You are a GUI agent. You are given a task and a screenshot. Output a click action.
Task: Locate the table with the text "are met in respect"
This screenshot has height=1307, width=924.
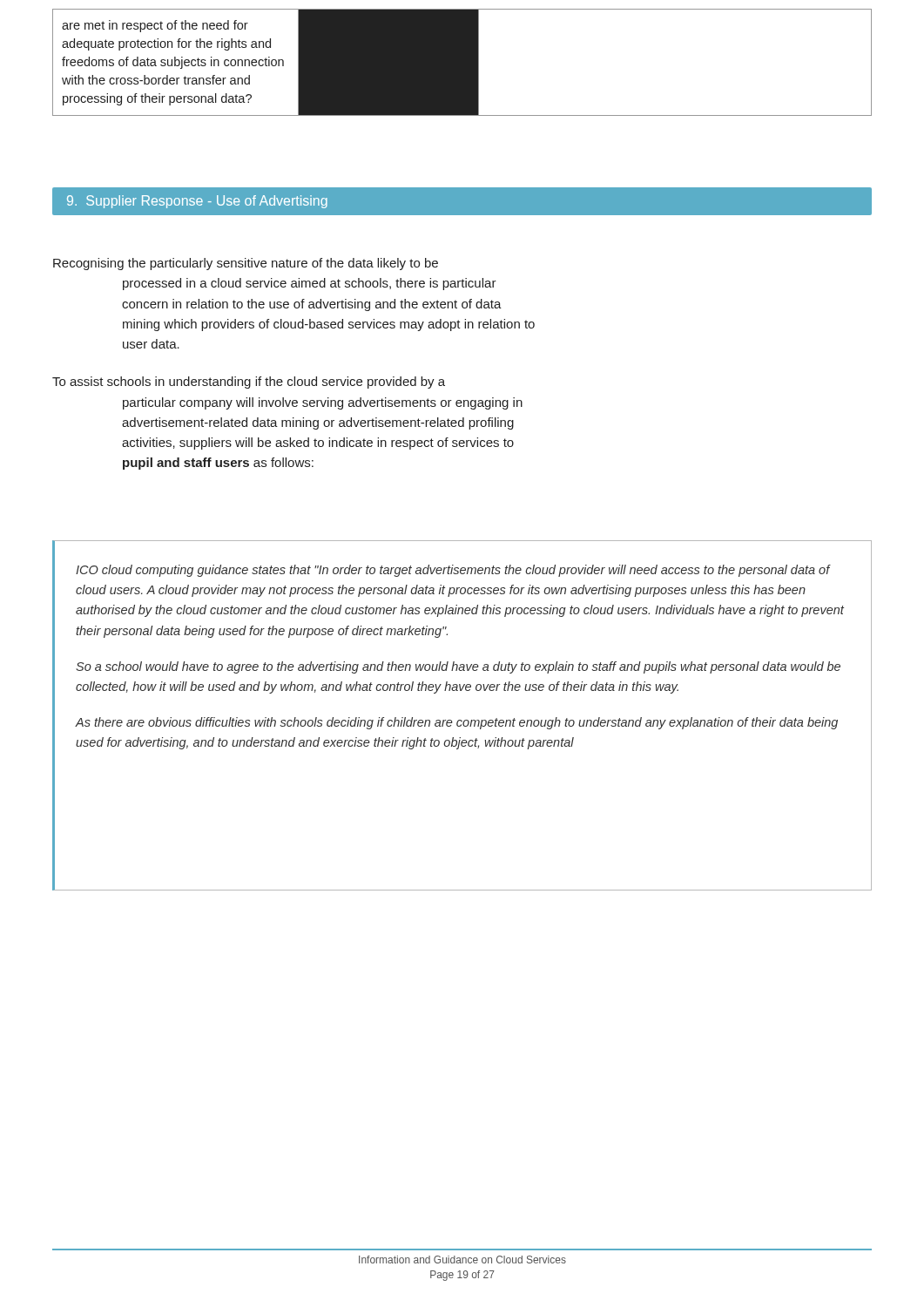click(x=462, y=62)
